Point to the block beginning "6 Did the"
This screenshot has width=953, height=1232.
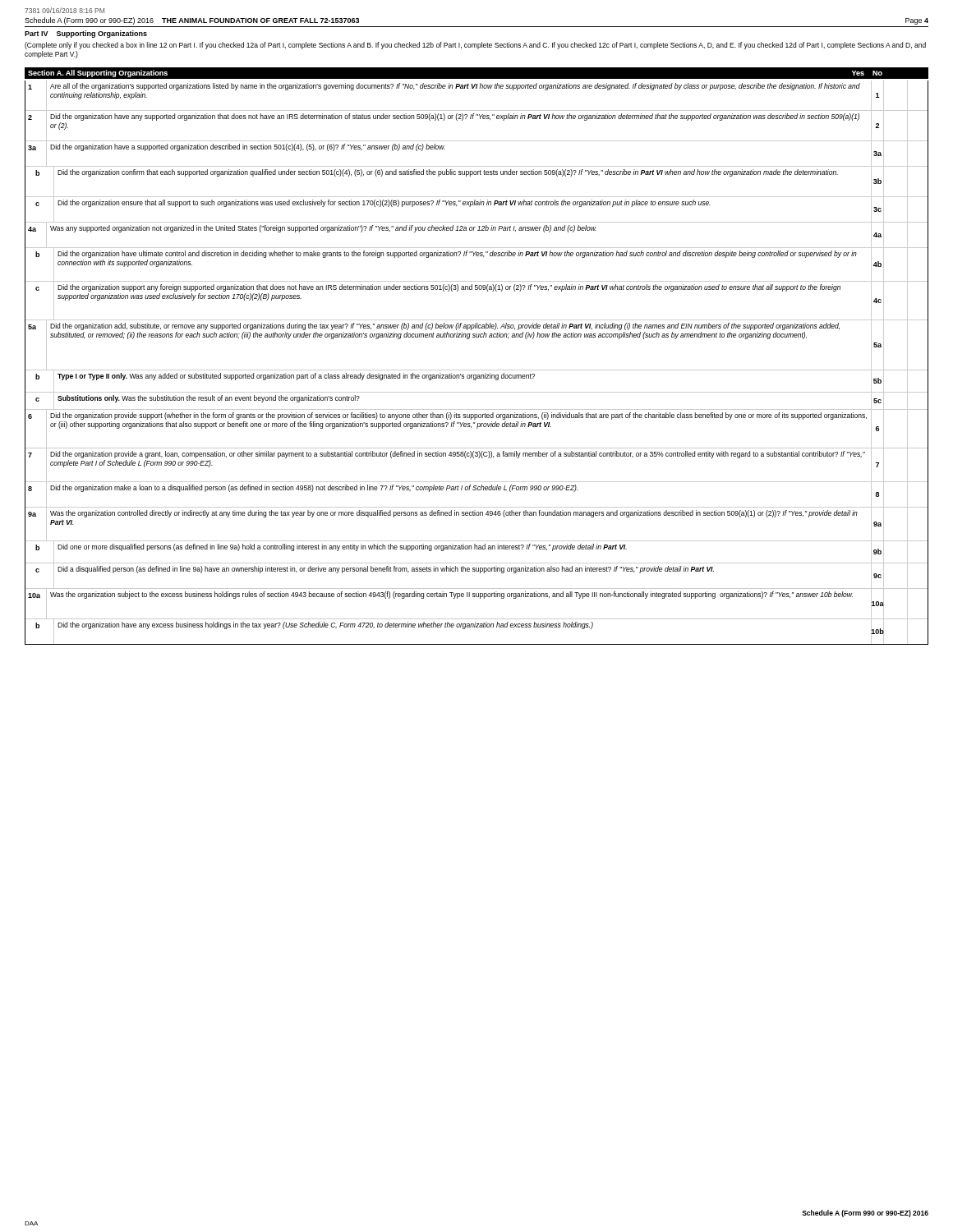(476, 429)
